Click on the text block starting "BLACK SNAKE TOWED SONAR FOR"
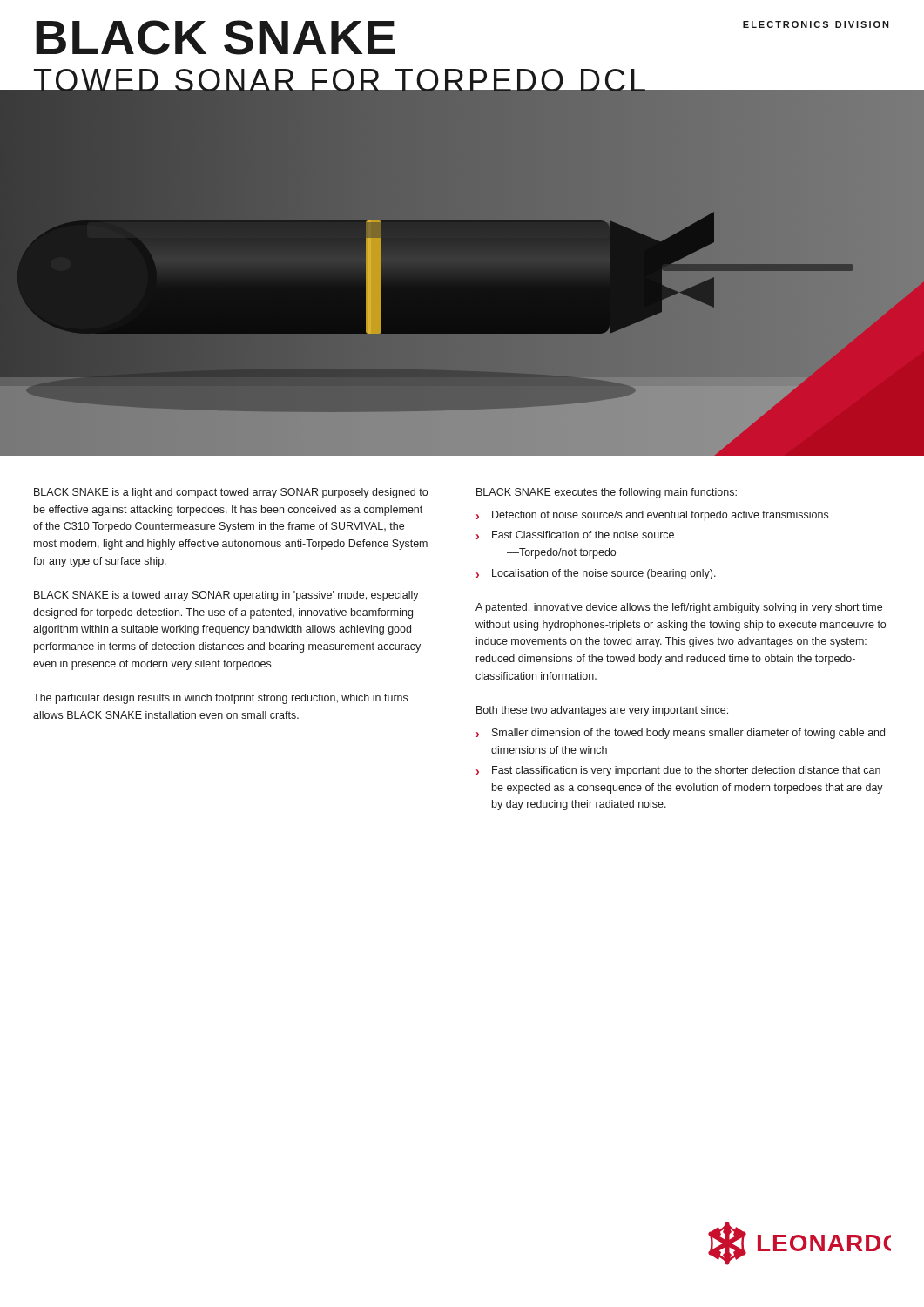 (341, 55)
